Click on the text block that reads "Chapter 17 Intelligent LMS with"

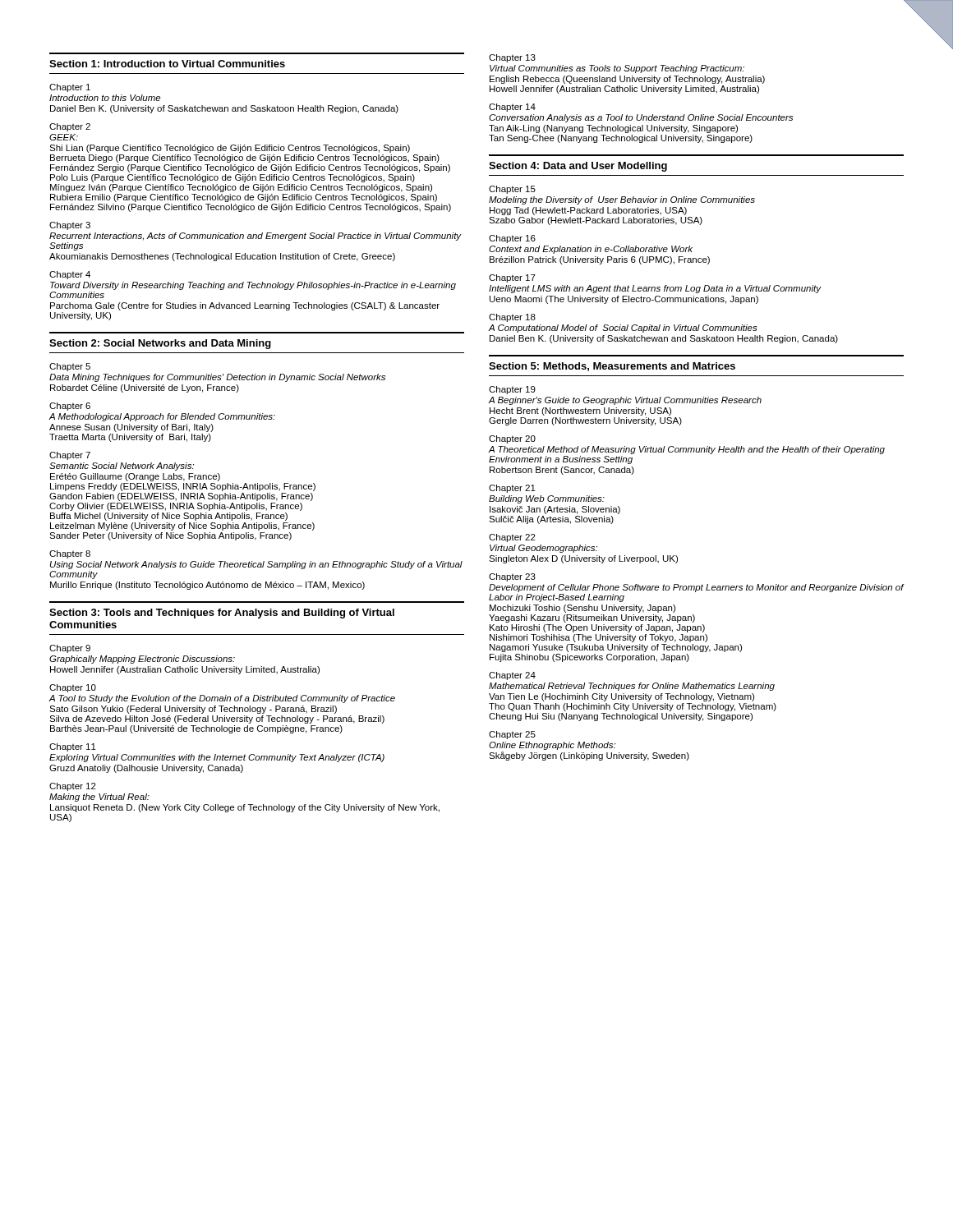[696, 288]
